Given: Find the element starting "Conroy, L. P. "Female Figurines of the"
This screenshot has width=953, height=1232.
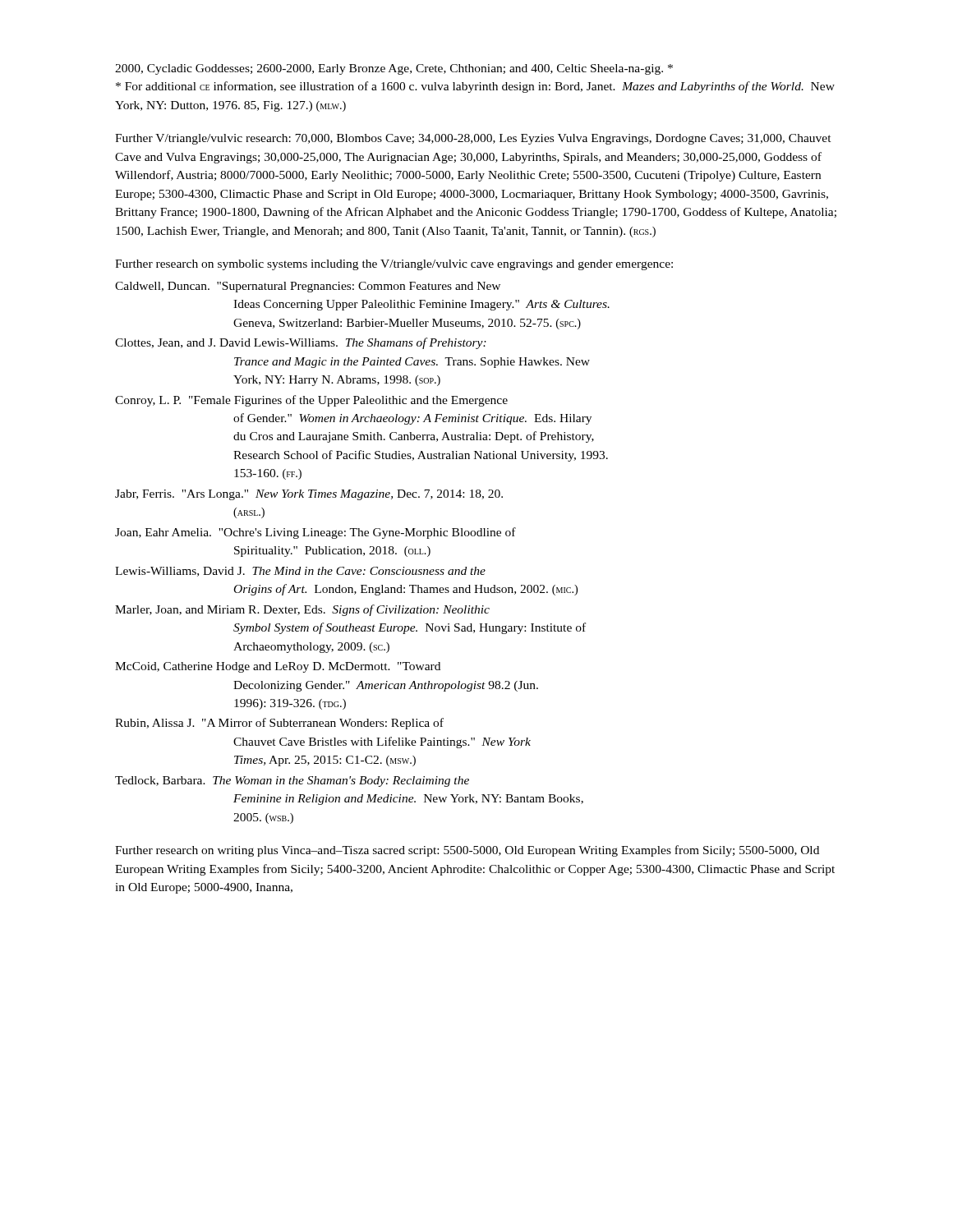Looking at the screenshot, I should (x=476, y=437).
